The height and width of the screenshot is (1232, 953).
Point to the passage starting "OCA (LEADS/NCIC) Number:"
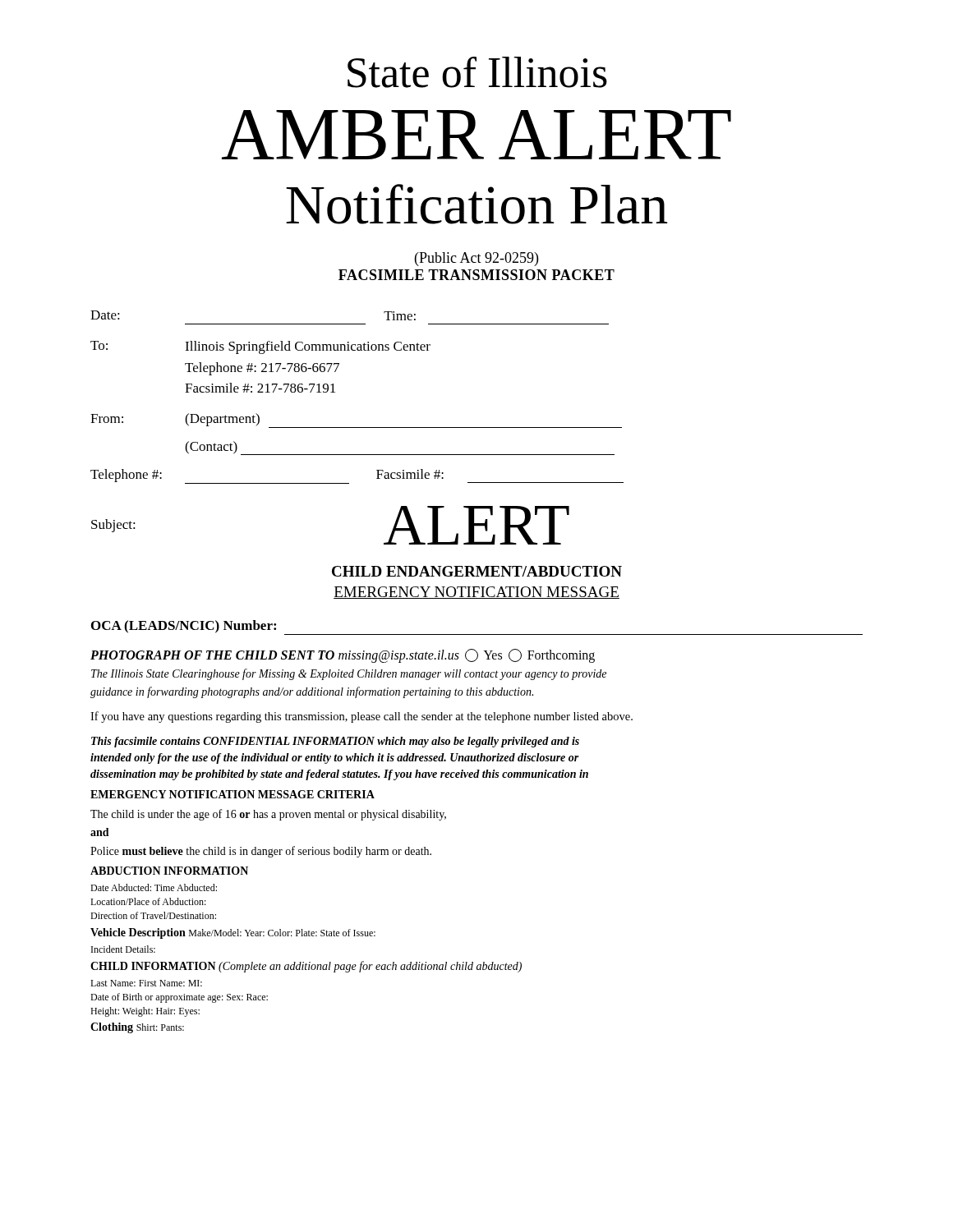(x=476, y=626)
